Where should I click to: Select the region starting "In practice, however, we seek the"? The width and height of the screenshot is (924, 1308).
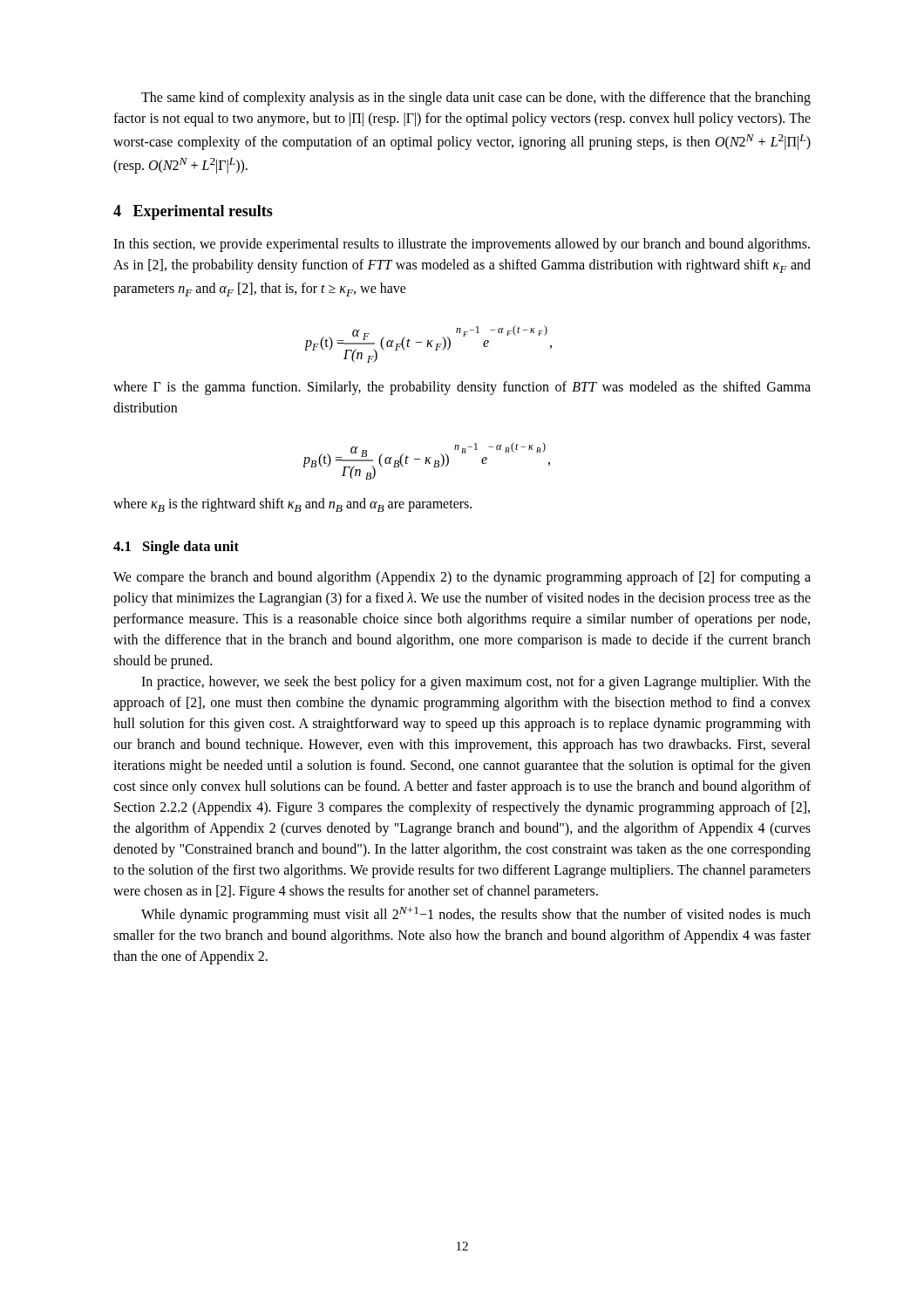pos(462,786)
